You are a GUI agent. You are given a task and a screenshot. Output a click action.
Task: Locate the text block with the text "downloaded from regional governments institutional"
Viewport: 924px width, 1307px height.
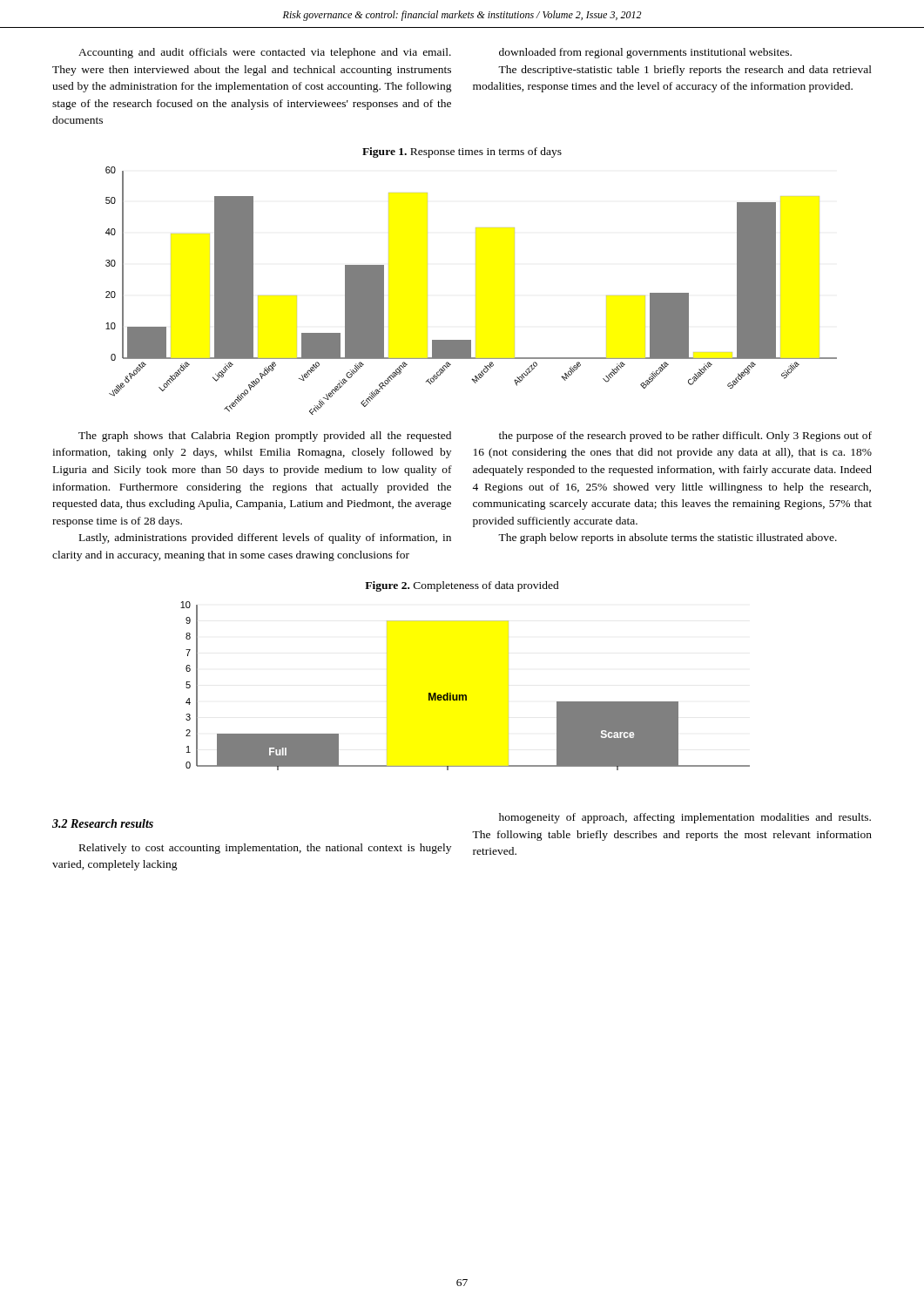672,69
